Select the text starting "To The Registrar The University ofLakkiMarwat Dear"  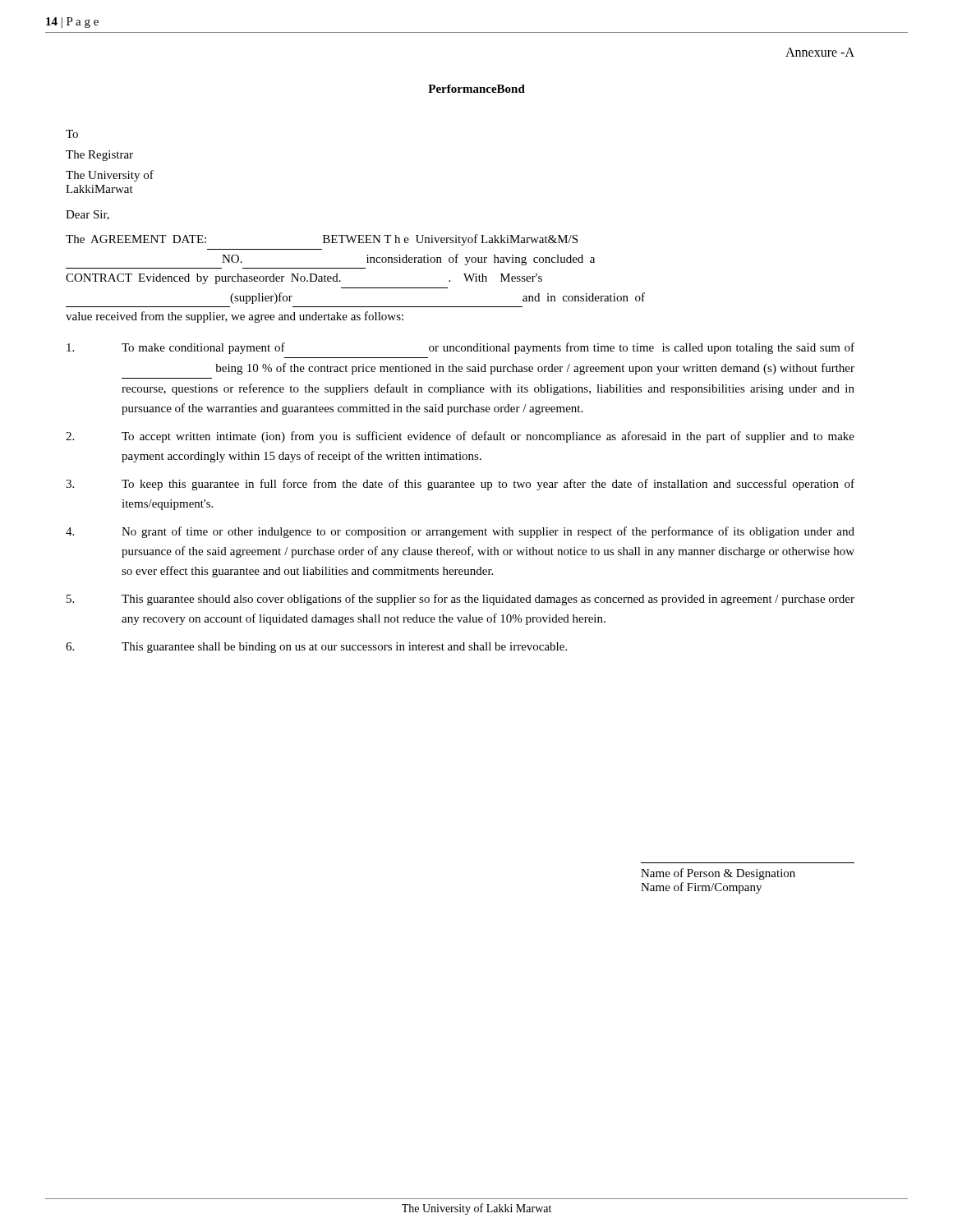[x=110, y=175]
